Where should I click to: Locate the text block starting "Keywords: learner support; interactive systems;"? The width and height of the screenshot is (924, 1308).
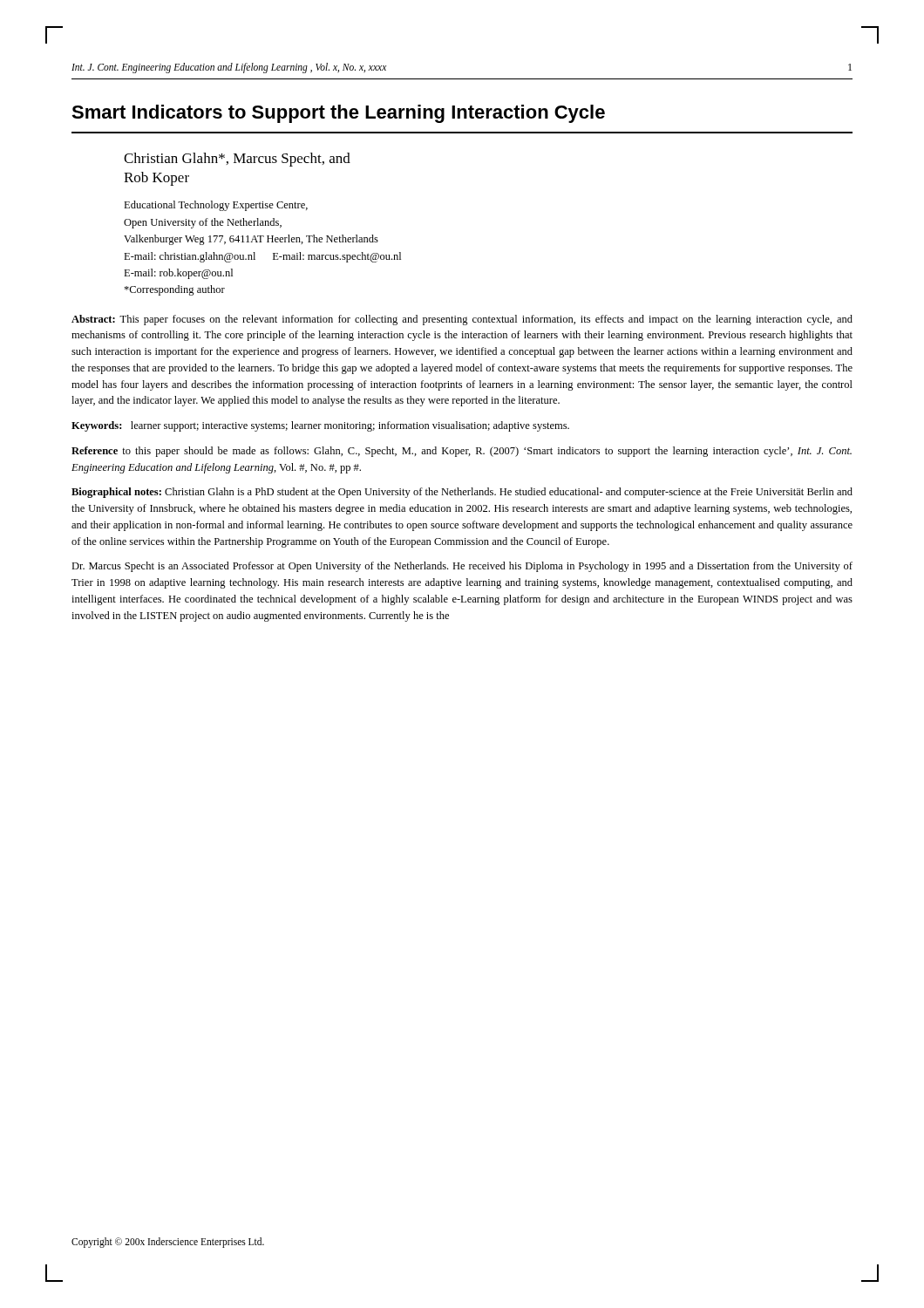click(462, 426)
